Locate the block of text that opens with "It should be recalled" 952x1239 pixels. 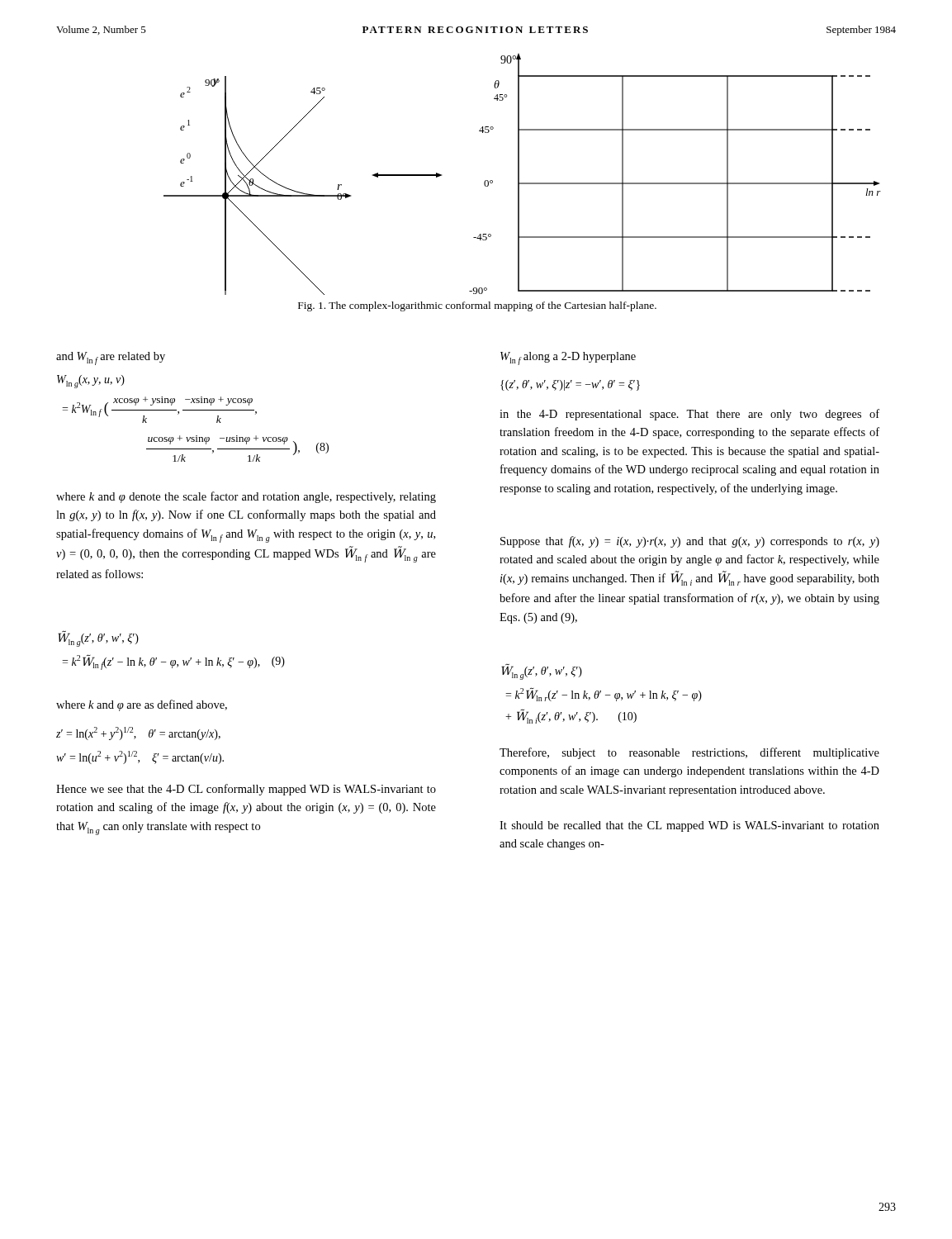[x=689, y=834]
